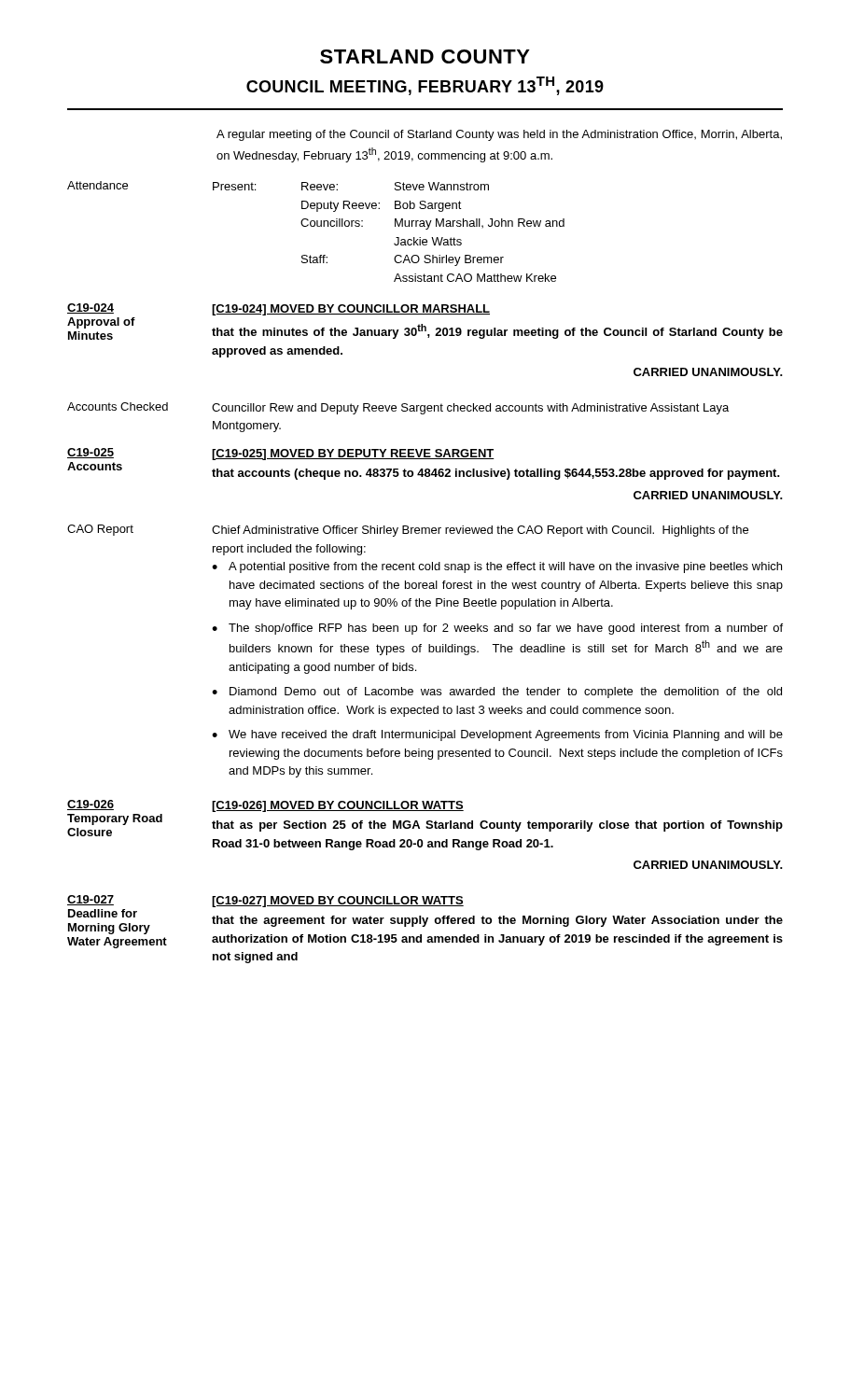Navigate to the text block starting "[C19-025] MOVED BY"

[497, 474]
